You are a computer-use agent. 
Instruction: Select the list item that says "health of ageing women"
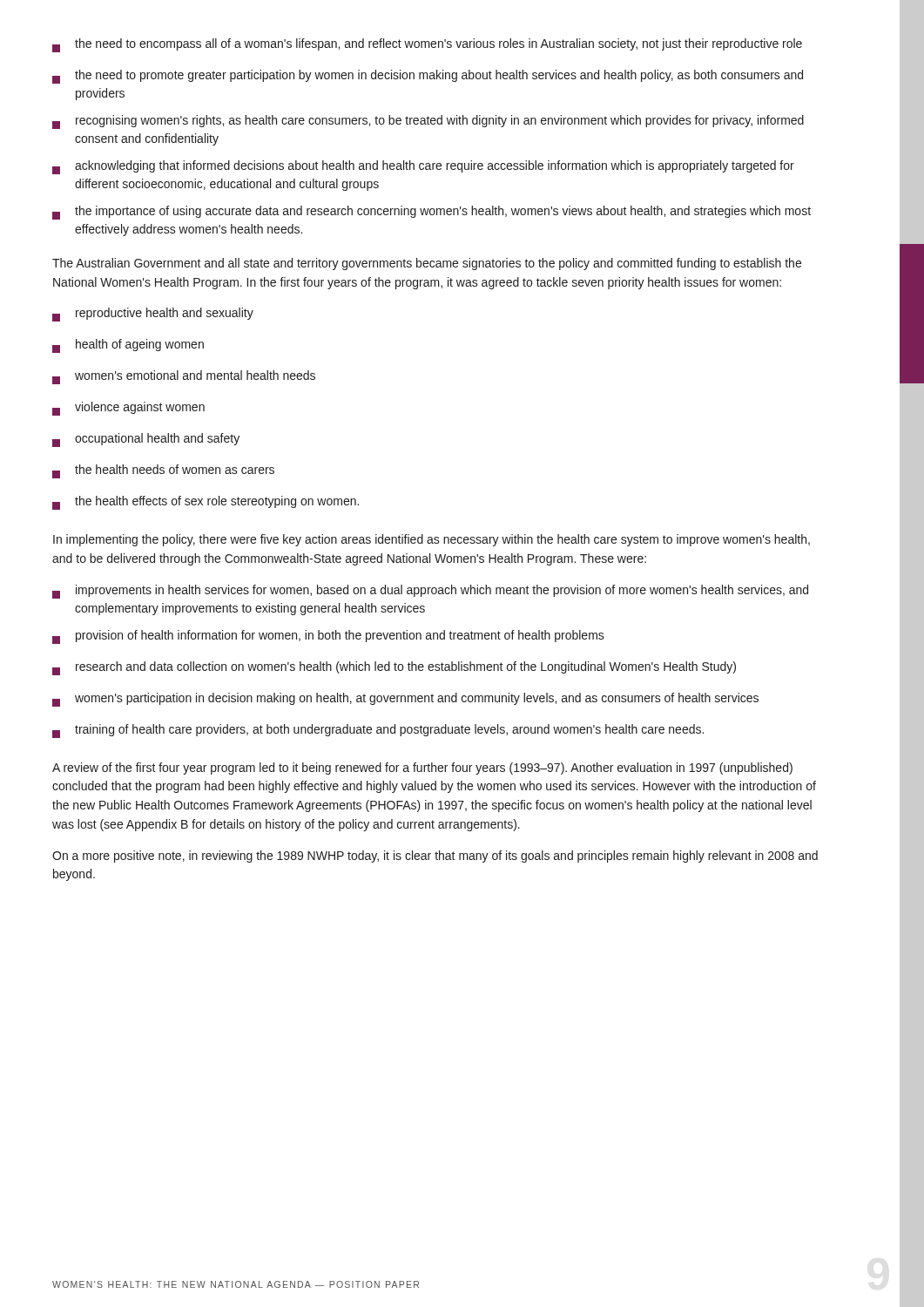pos(128,346)
